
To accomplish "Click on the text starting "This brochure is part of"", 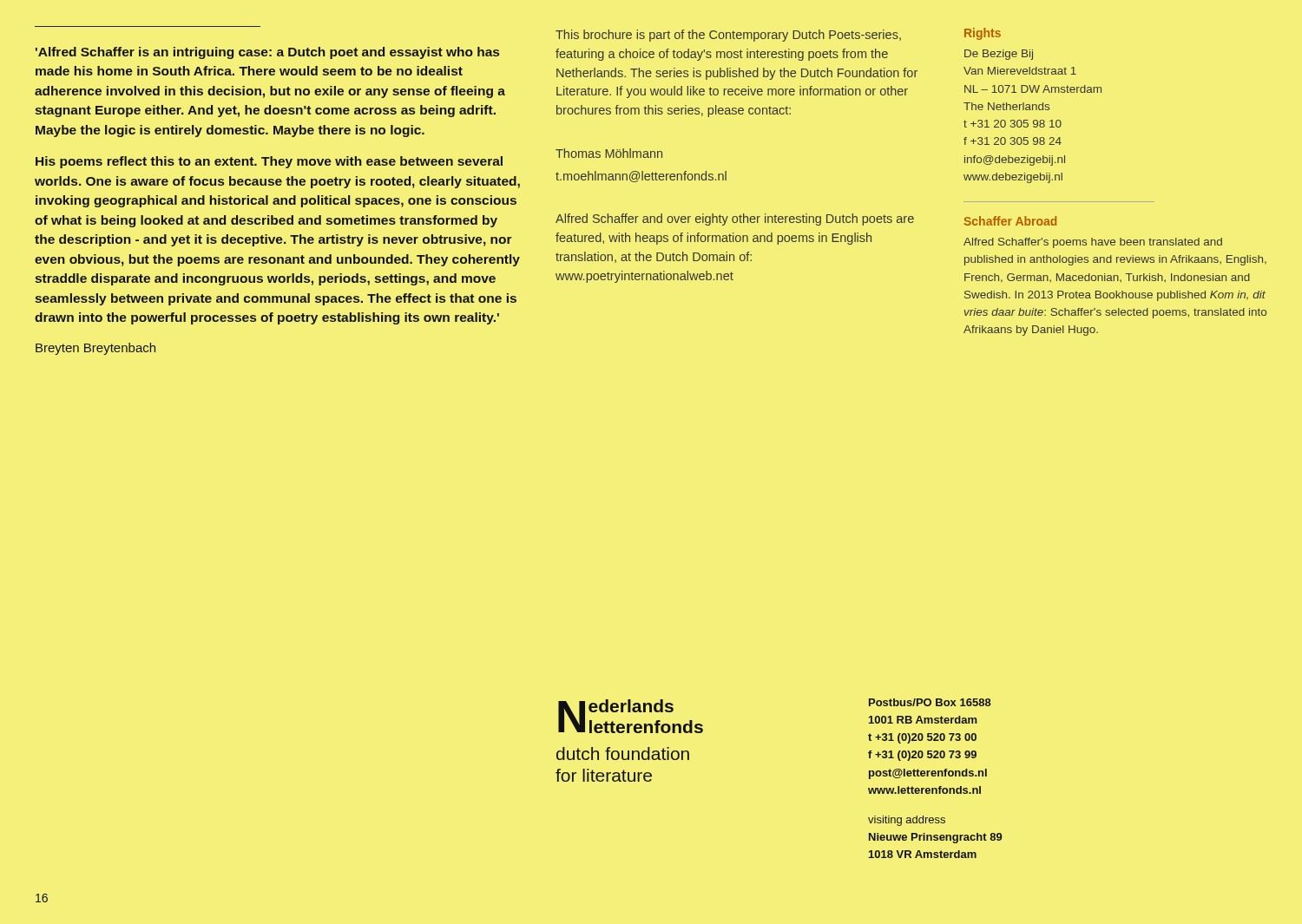I will click(x=742, y=73).
